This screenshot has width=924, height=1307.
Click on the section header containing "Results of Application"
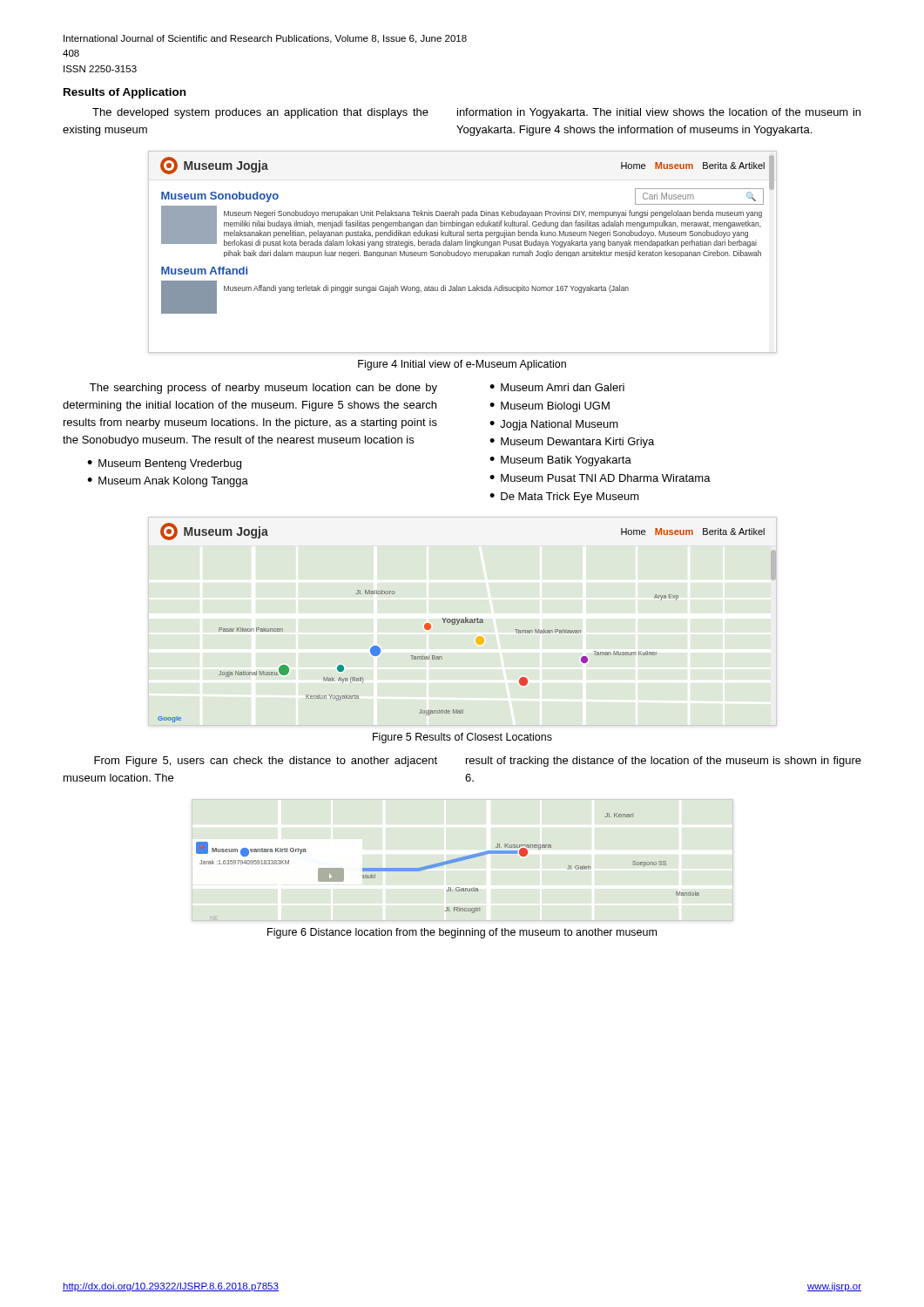click(x=125, y=92)
